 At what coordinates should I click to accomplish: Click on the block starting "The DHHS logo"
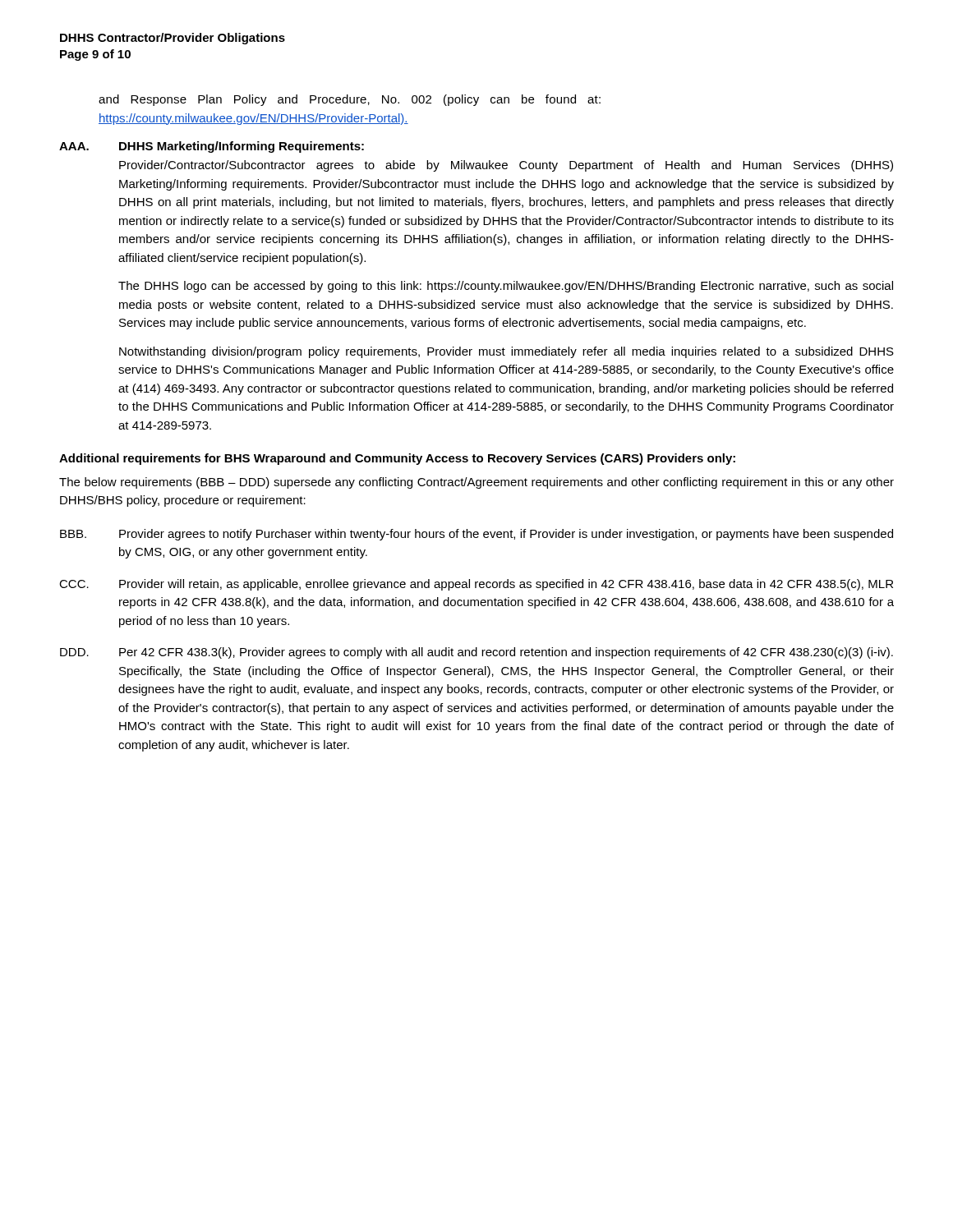pyautogui.click(x=506, y=304)
